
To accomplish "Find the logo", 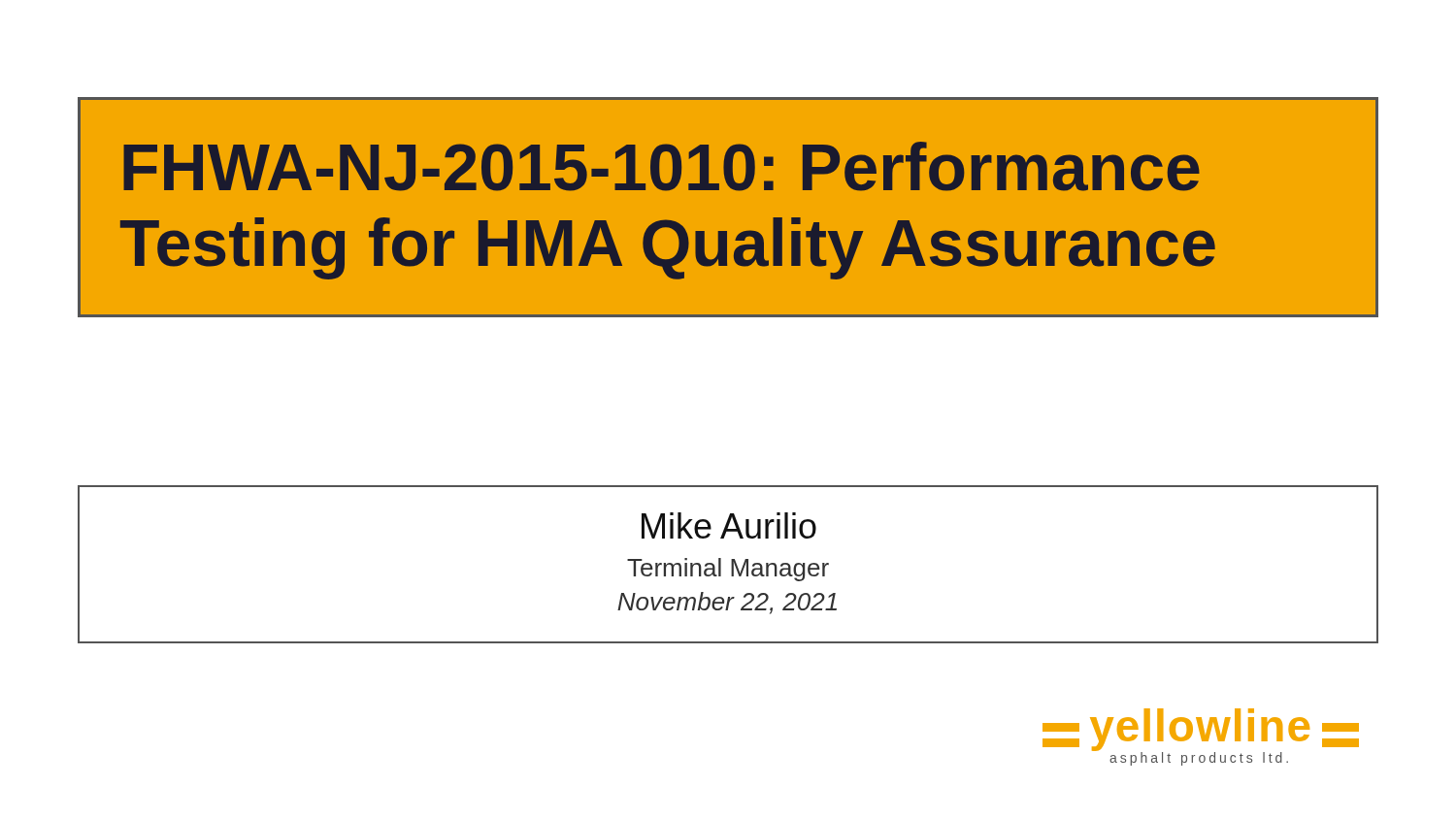I will 1201,735.
